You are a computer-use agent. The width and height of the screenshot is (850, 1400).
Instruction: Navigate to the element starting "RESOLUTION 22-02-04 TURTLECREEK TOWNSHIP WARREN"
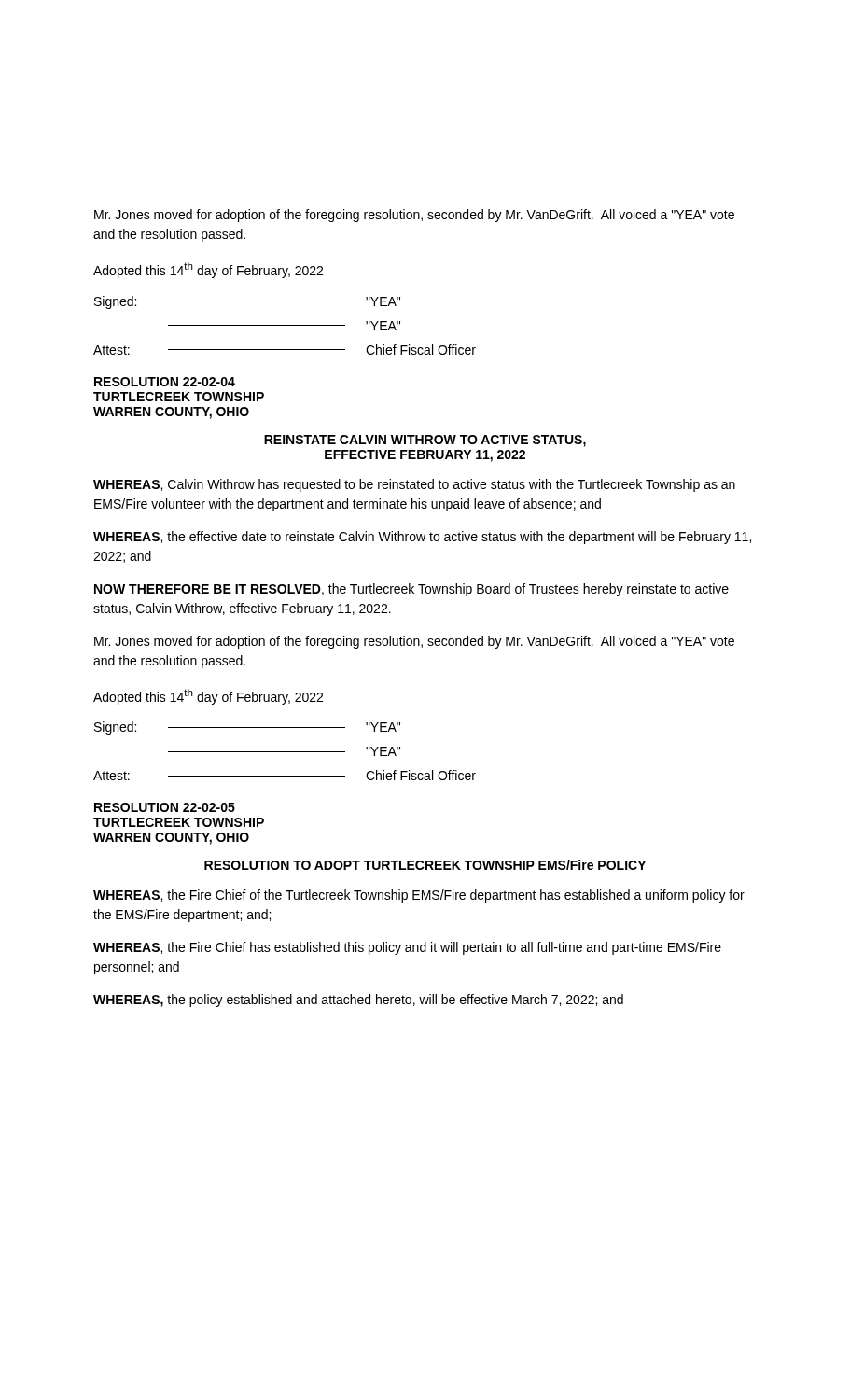point(165,382)
